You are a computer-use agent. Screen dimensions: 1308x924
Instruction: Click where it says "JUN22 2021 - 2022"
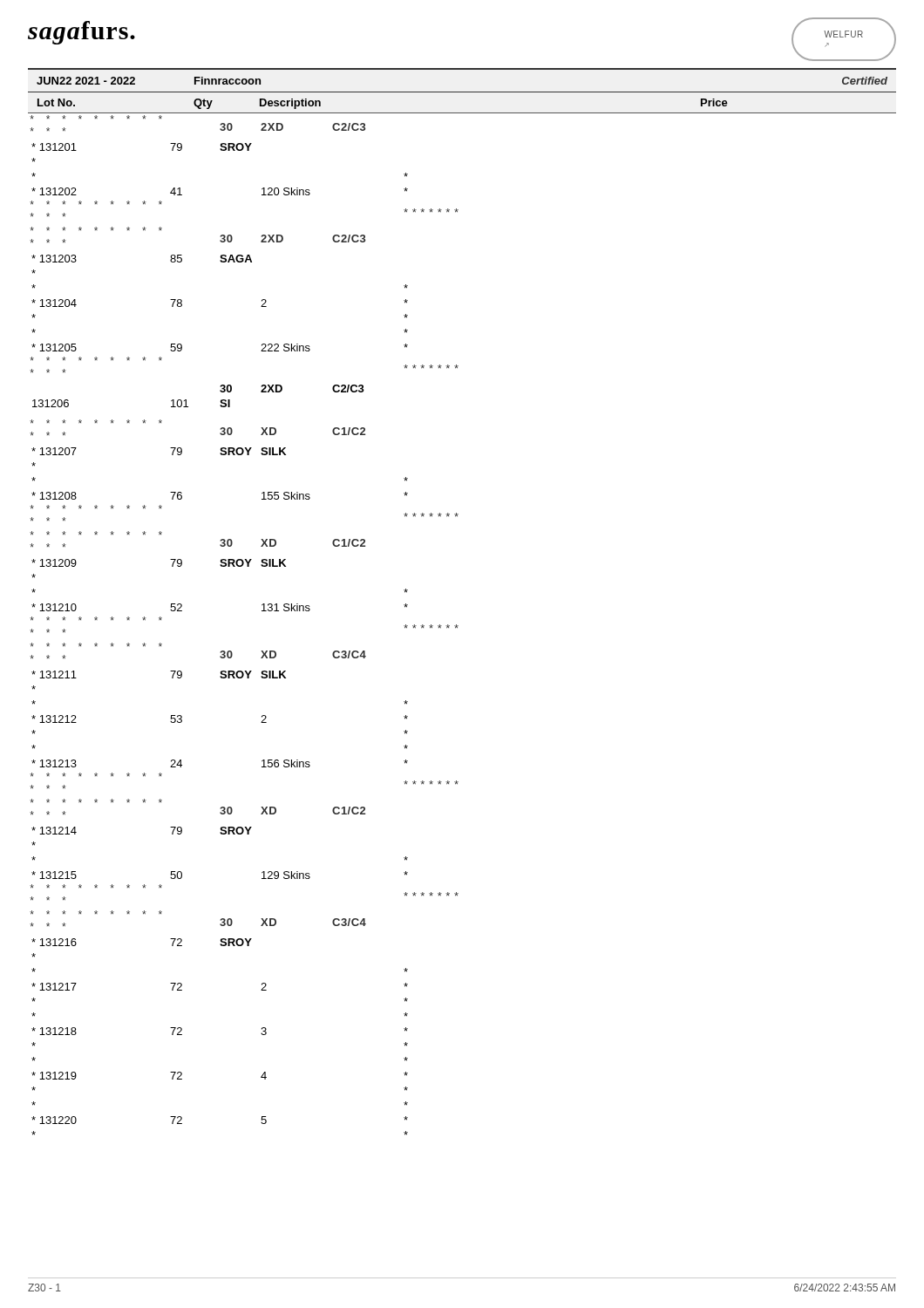[86, 81]
